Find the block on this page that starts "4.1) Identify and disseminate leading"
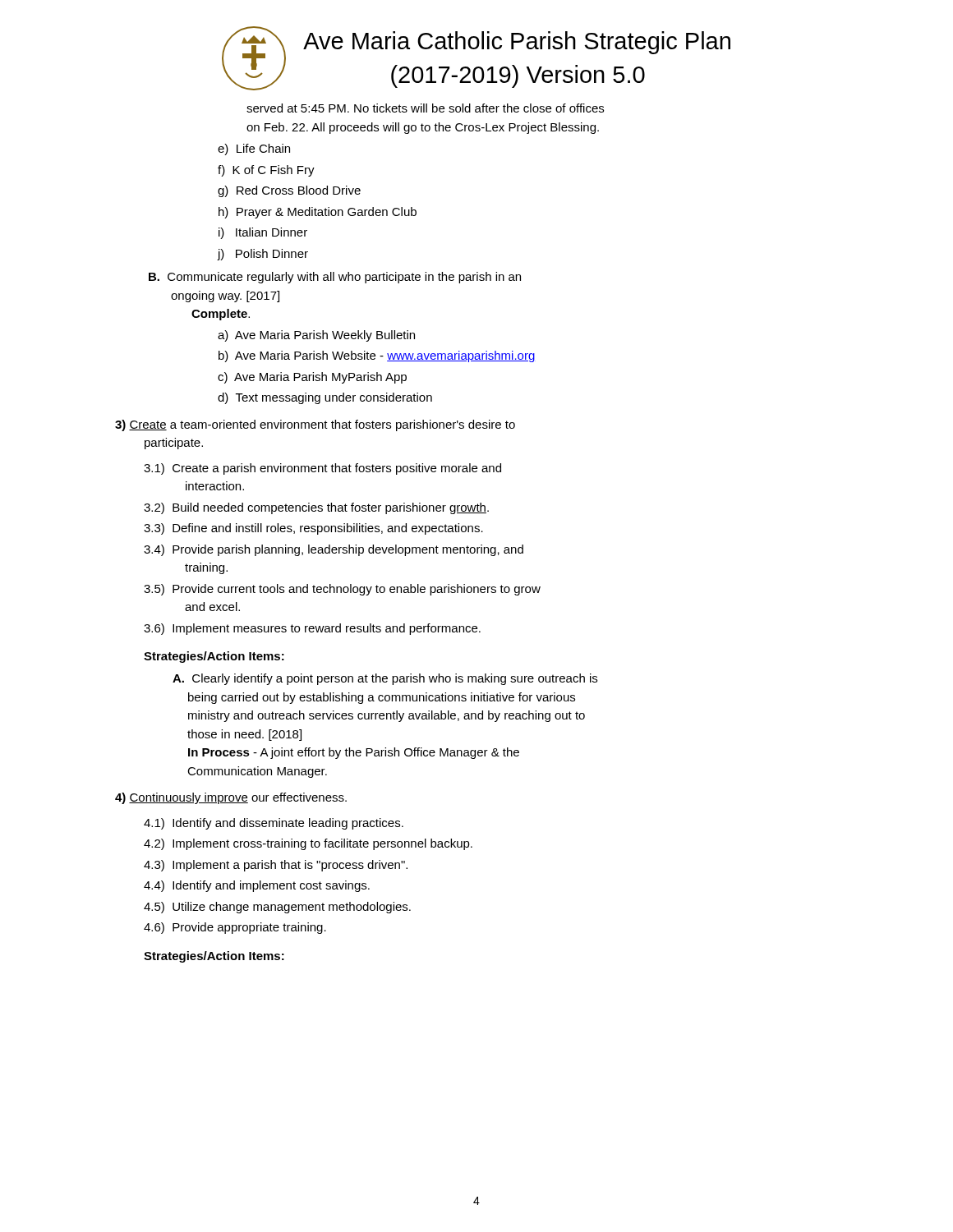 tap(274, 822)
